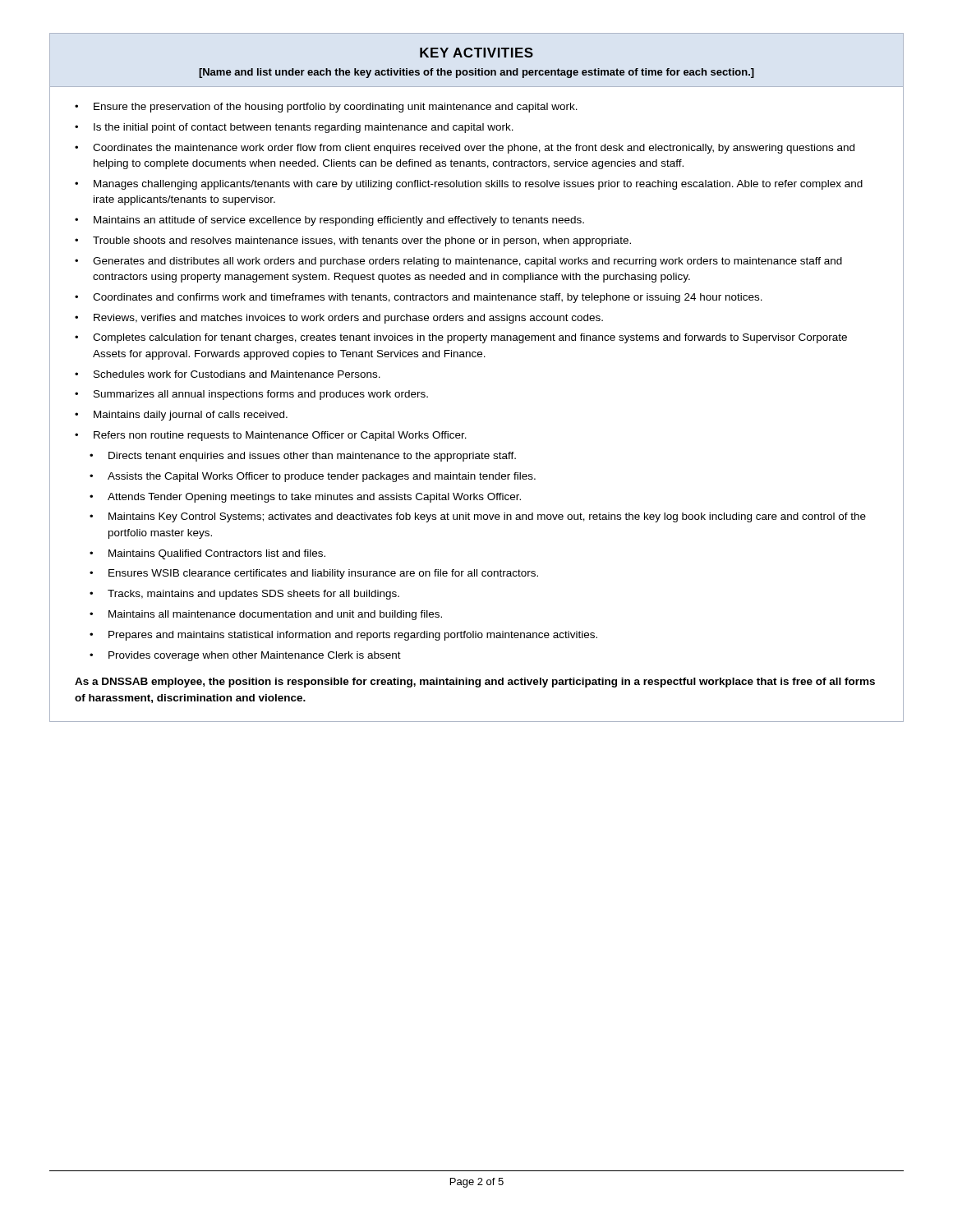Where is the passage that starts "• Refers non routine requests to Maintenance Officer"?

pos(476,435)
